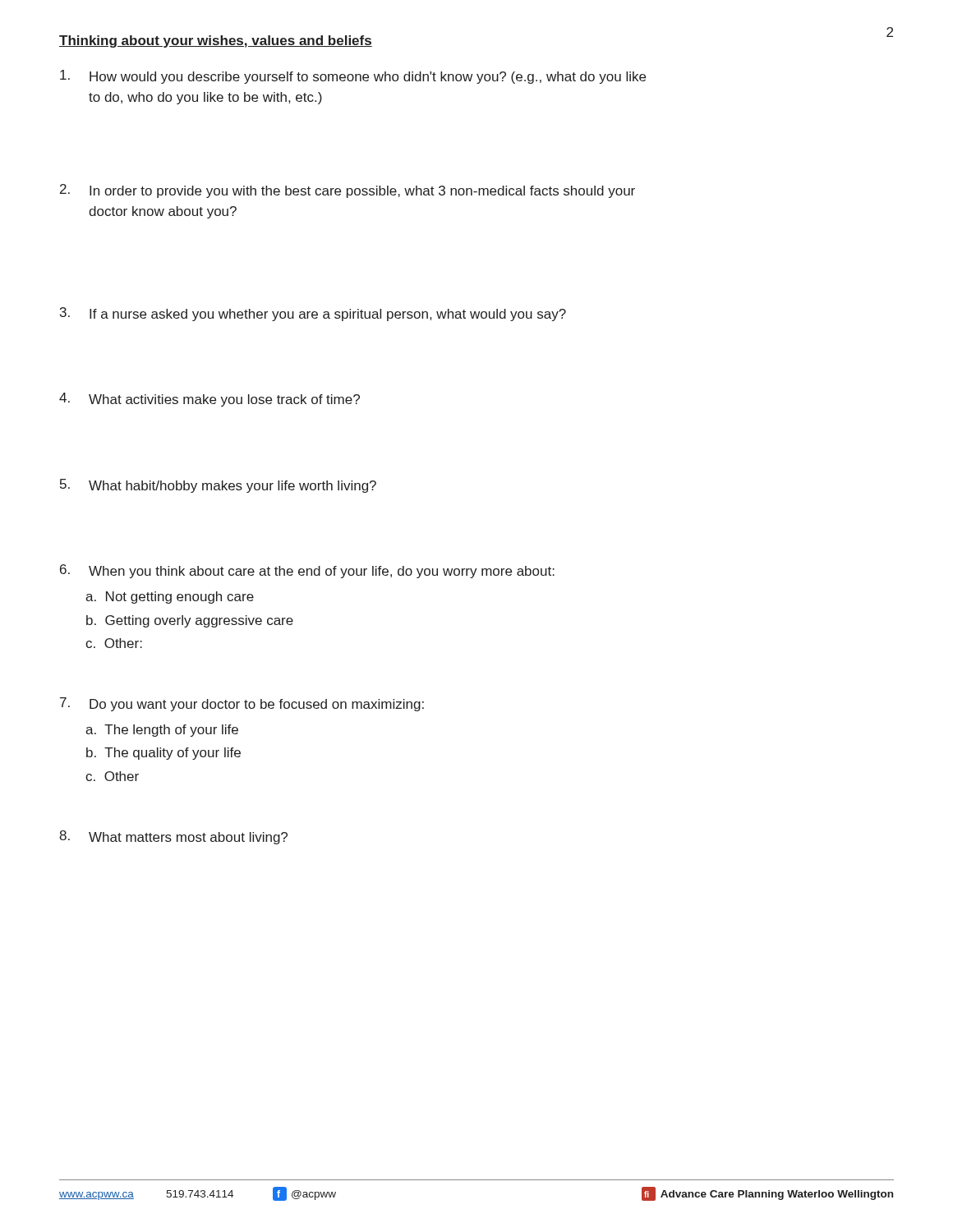This screenshot has height=1232, width=953.
Task: Locate the text block starting "Thinking about your wishes, values and beliefs"
Action: pos(216,41)
